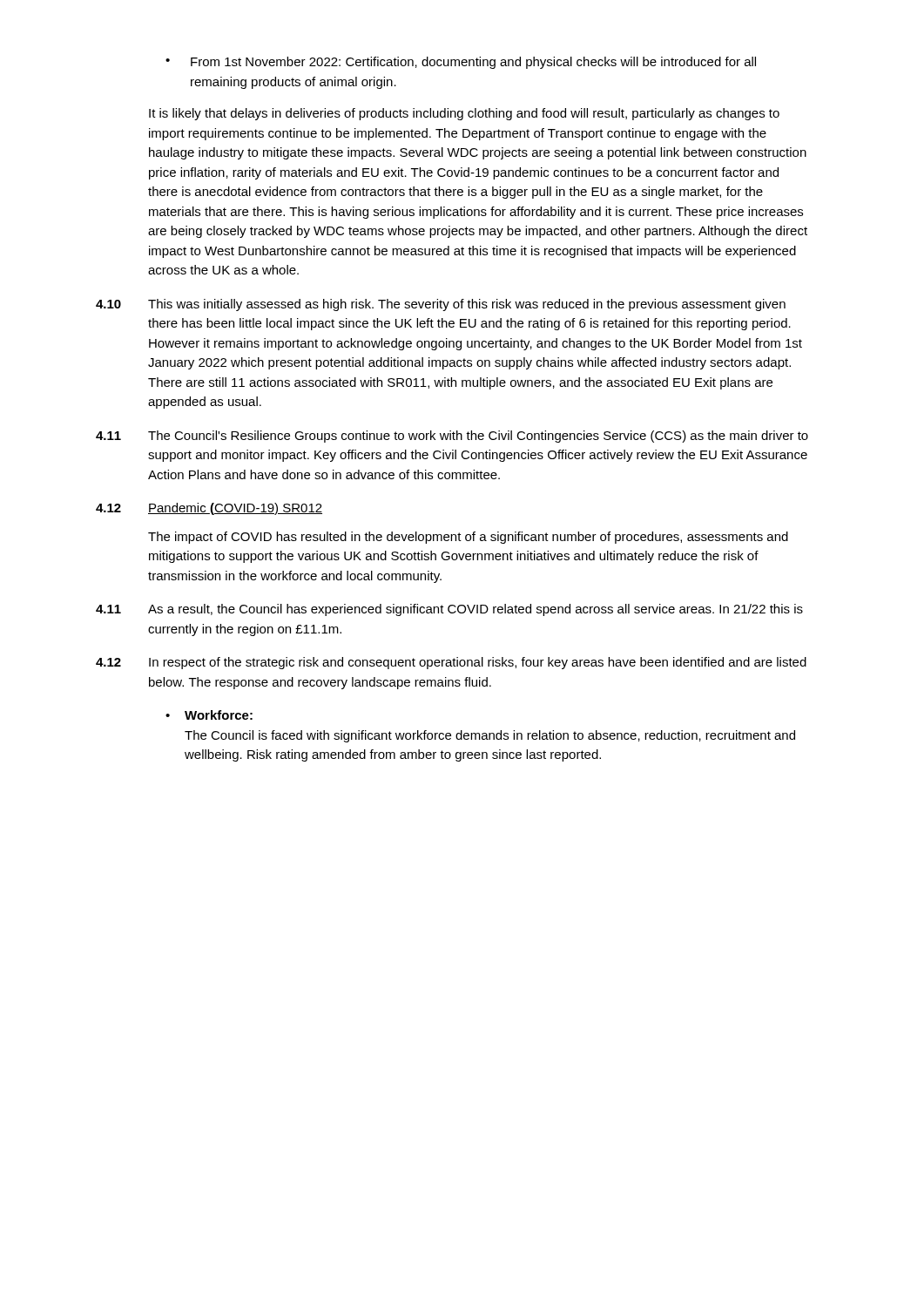Find the block on this page that starts "11 The Council's Resilience"
The height and width of the screenshot is (1307, 924).
(453, 455)
